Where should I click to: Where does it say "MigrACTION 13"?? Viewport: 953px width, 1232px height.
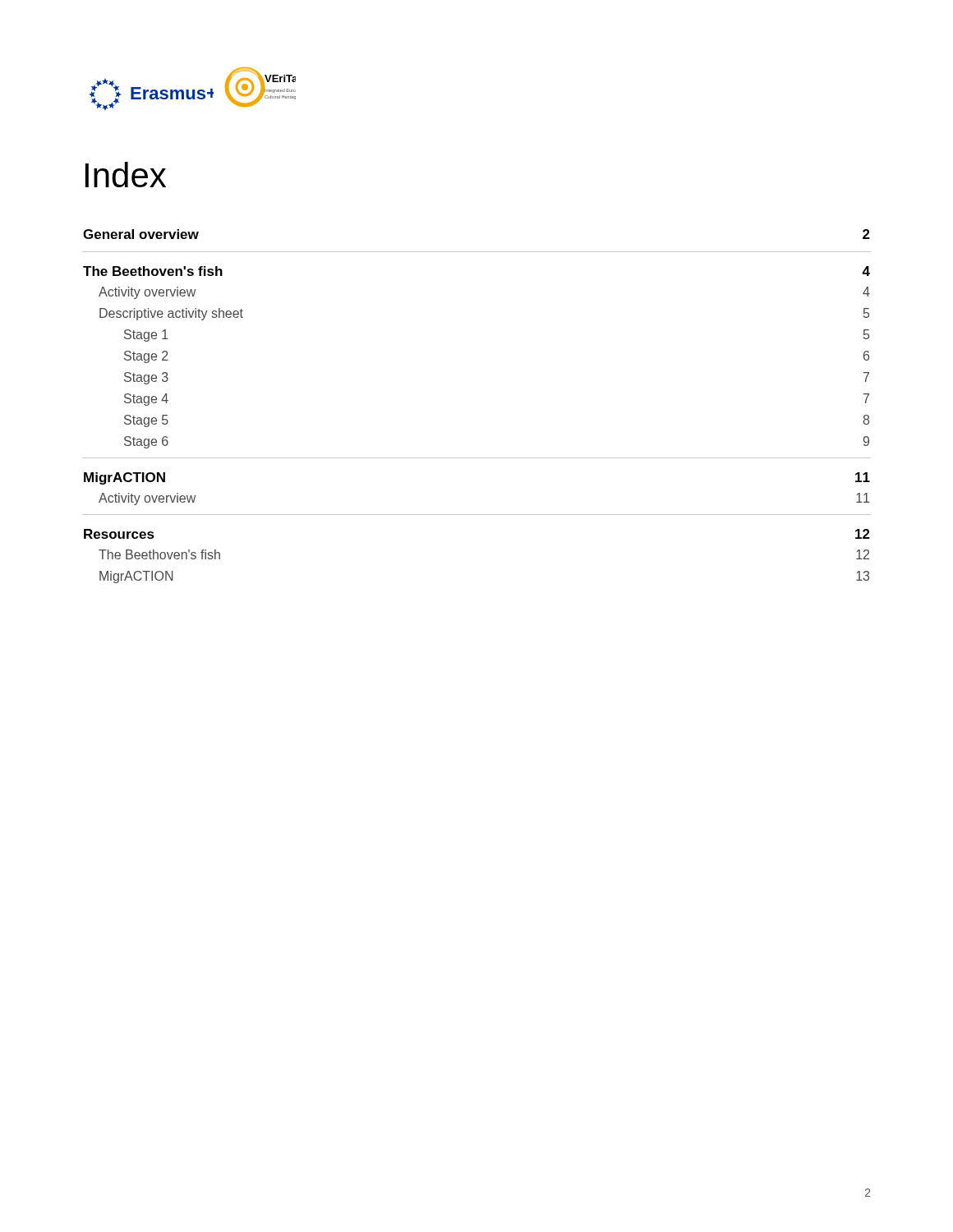[x=135, y=578]
